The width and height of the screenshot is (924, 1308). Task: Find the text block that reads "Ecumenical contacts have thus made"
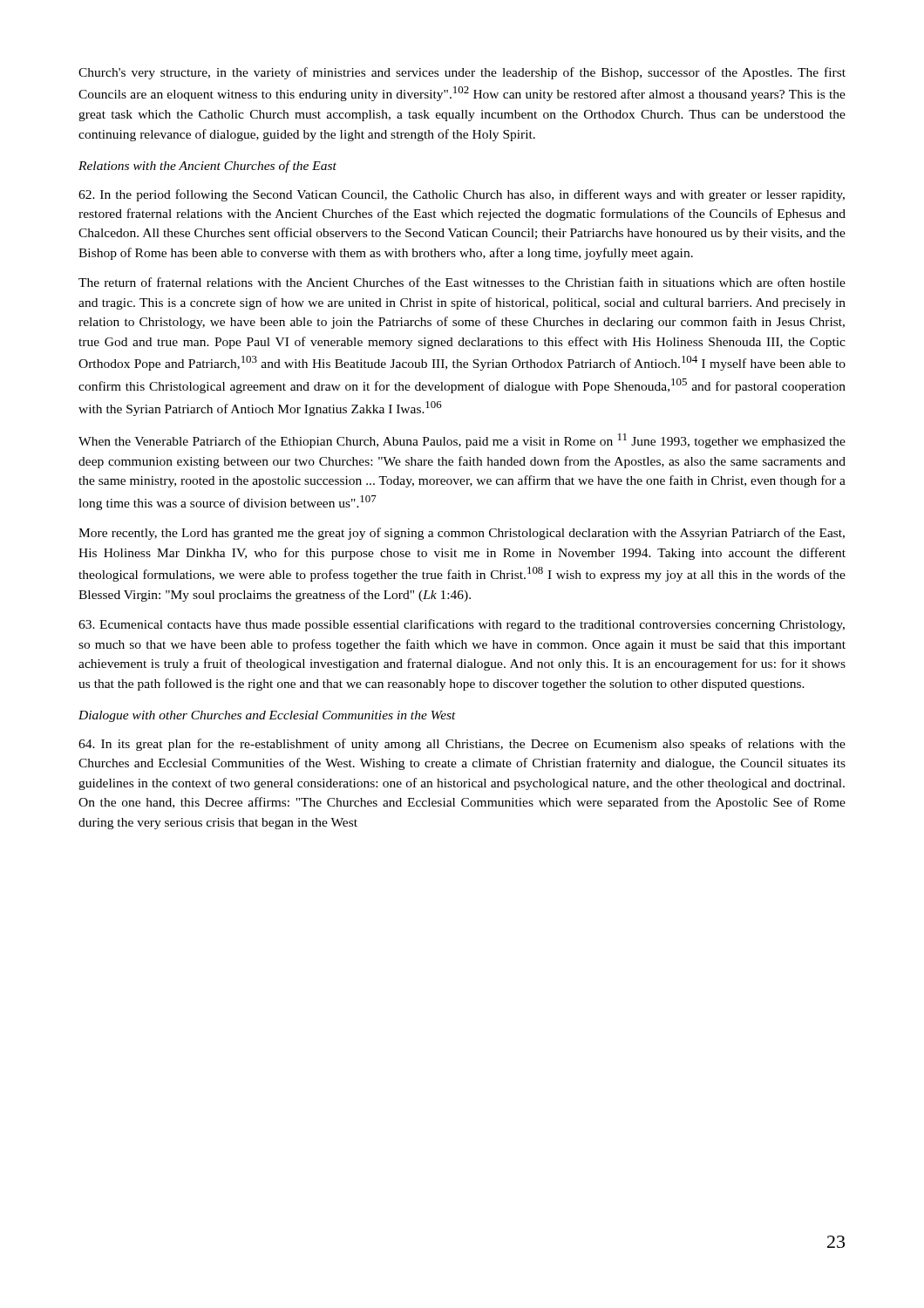(462, 654)
